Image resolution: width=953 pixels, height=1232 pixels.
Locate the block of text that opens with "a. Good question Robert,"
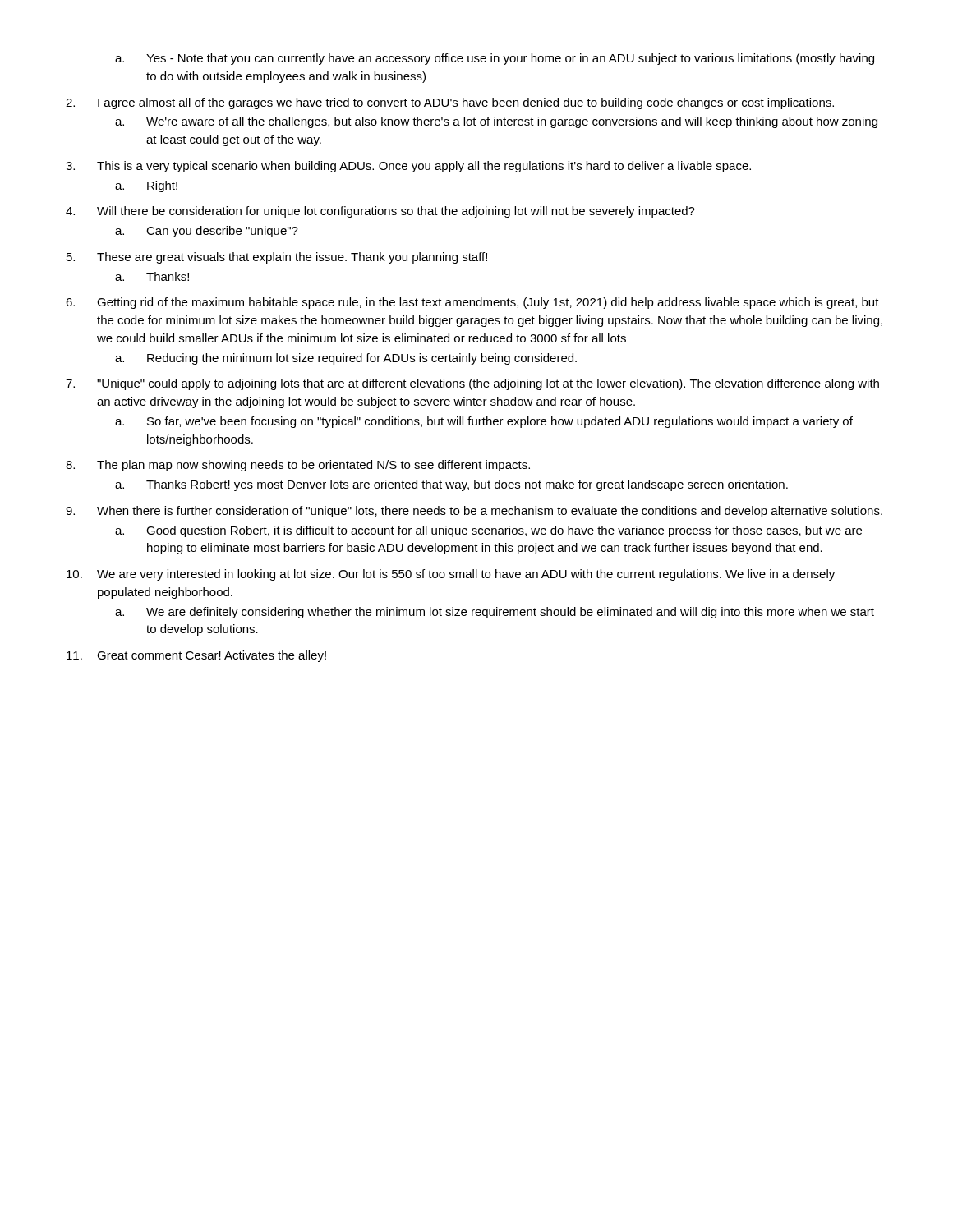(501, 539)
